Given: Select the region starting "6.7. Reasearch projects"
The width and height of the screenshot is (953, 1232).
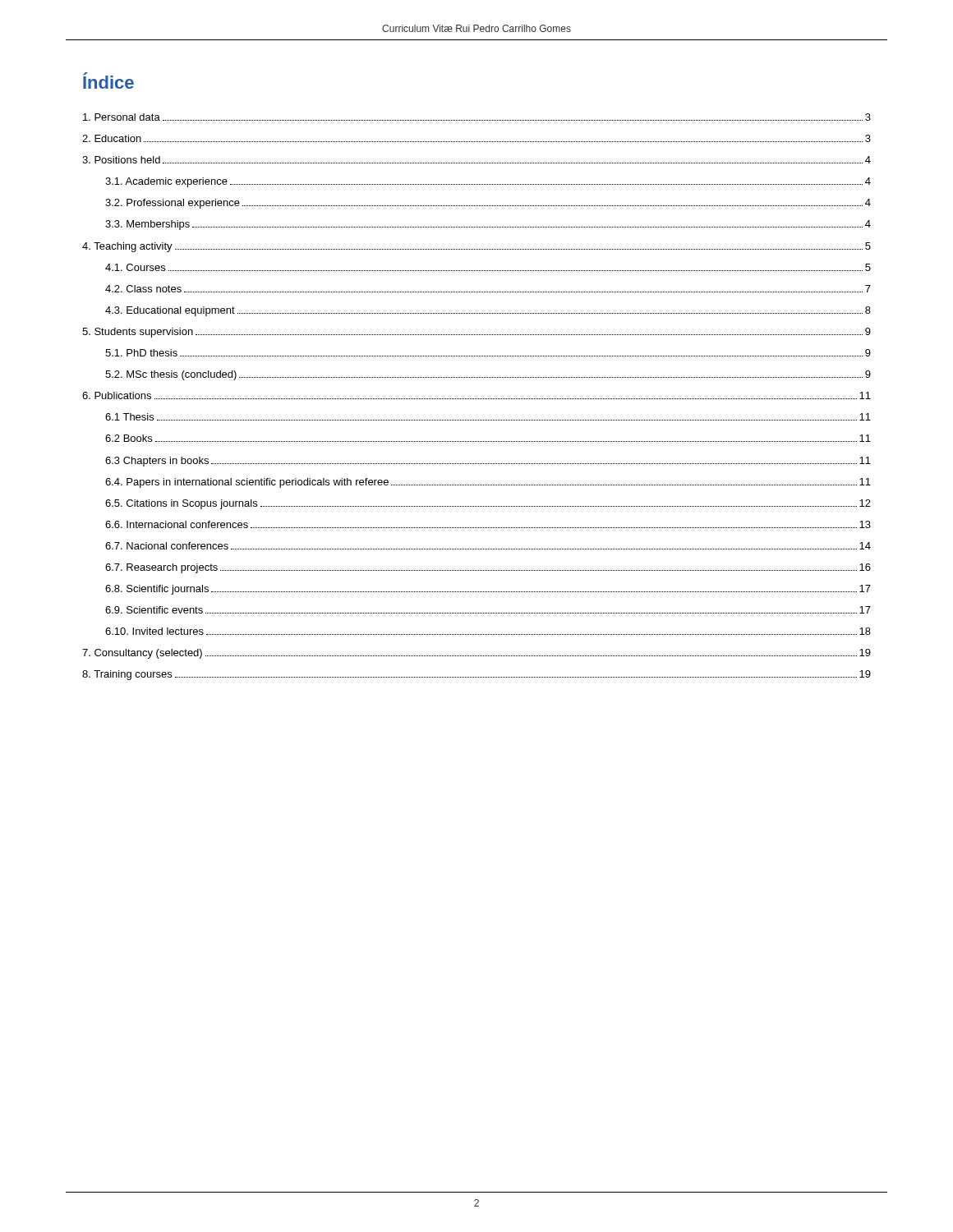Looking at the screenshot, I should click(x=488, y=568).
